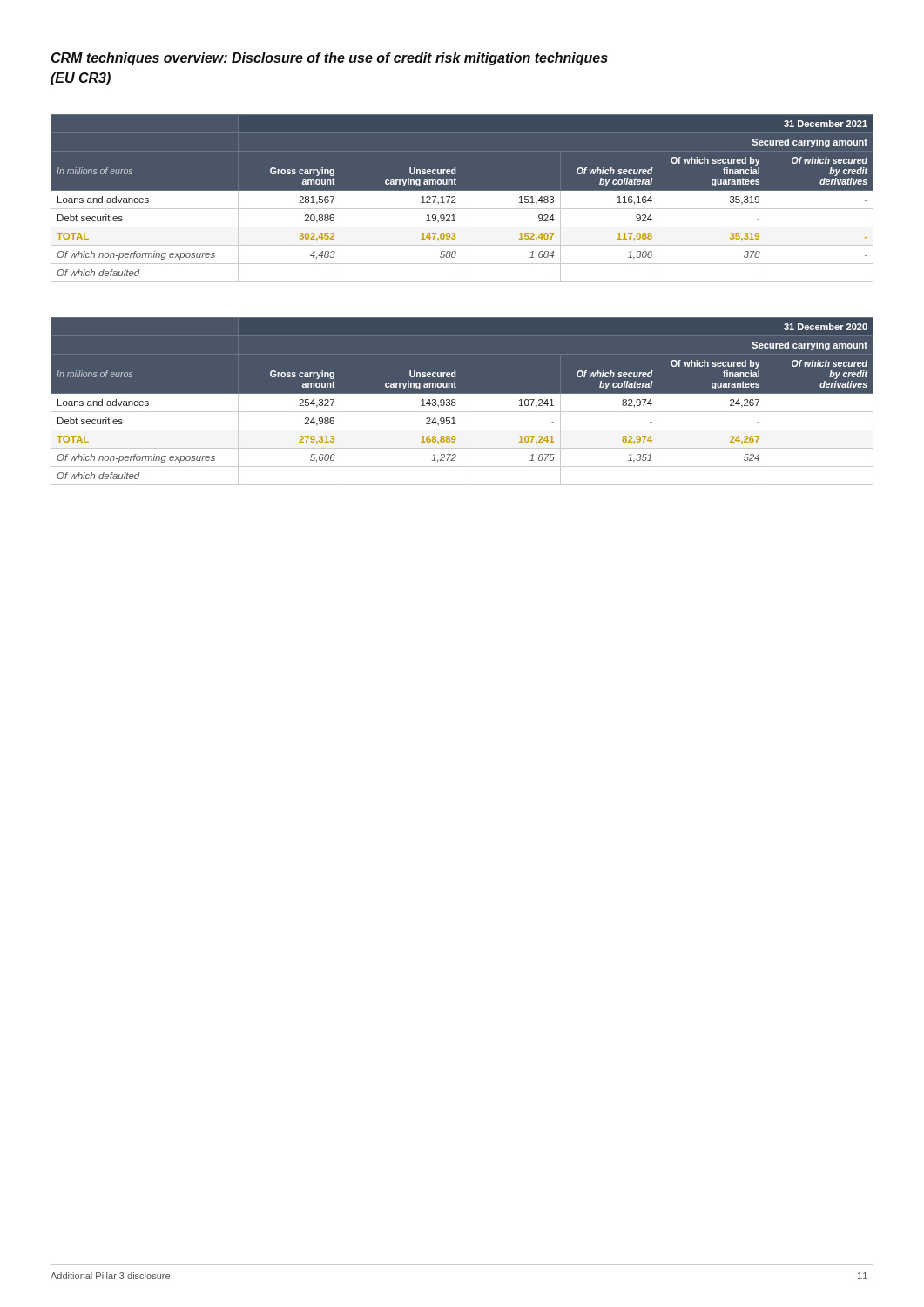Screen dimensions: 1307x924
Task: Select the text block starting "CRM techniques overview:"
Action: click(x=329, y=68)
